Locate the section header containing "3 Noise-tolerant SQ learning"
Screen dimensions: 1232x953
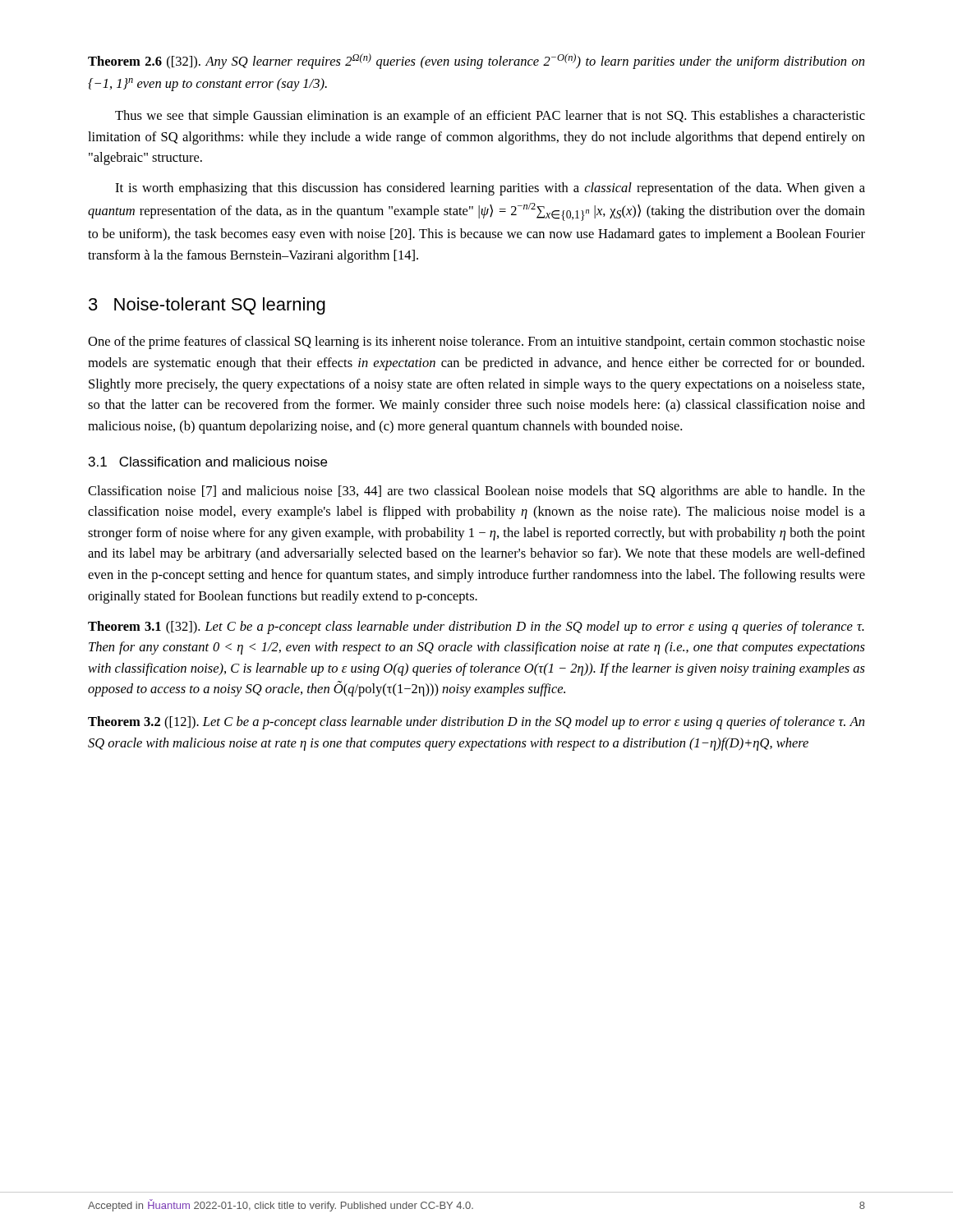[207, 306]
